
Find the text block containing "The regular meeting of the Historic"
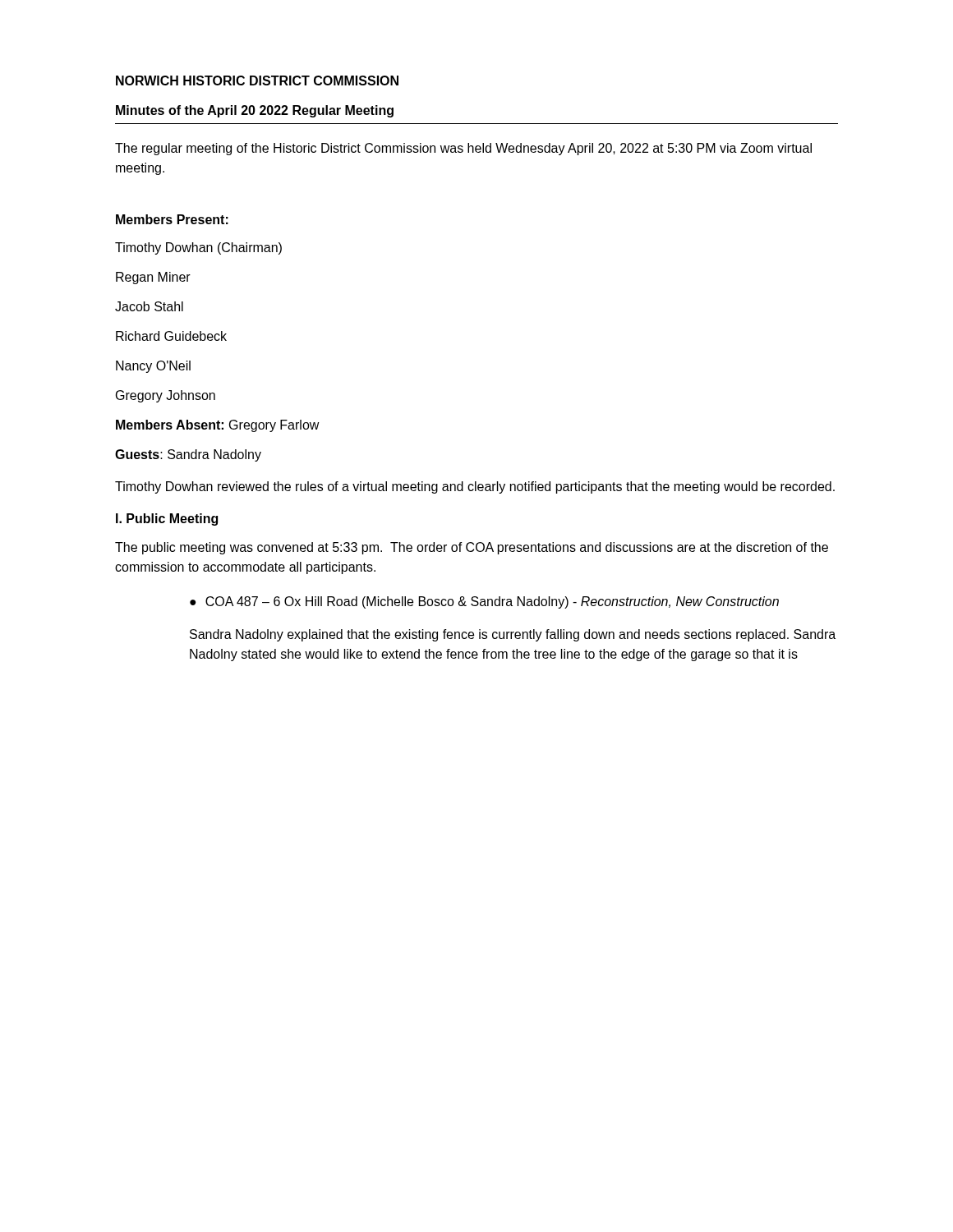click(464, 158)
